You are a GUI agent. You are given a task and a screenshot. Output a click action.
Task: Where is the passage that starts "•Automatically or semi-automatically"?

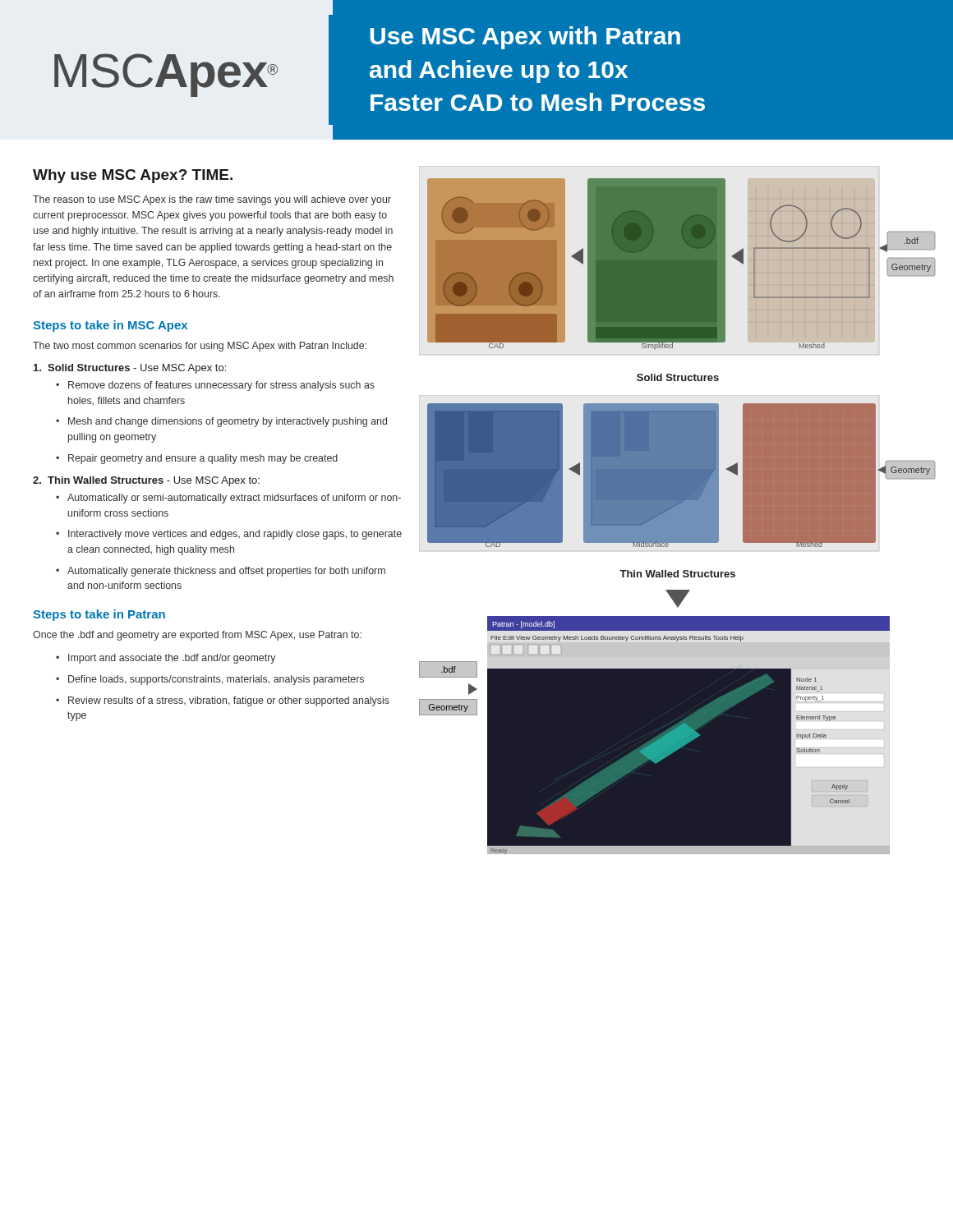click(228, 505)
